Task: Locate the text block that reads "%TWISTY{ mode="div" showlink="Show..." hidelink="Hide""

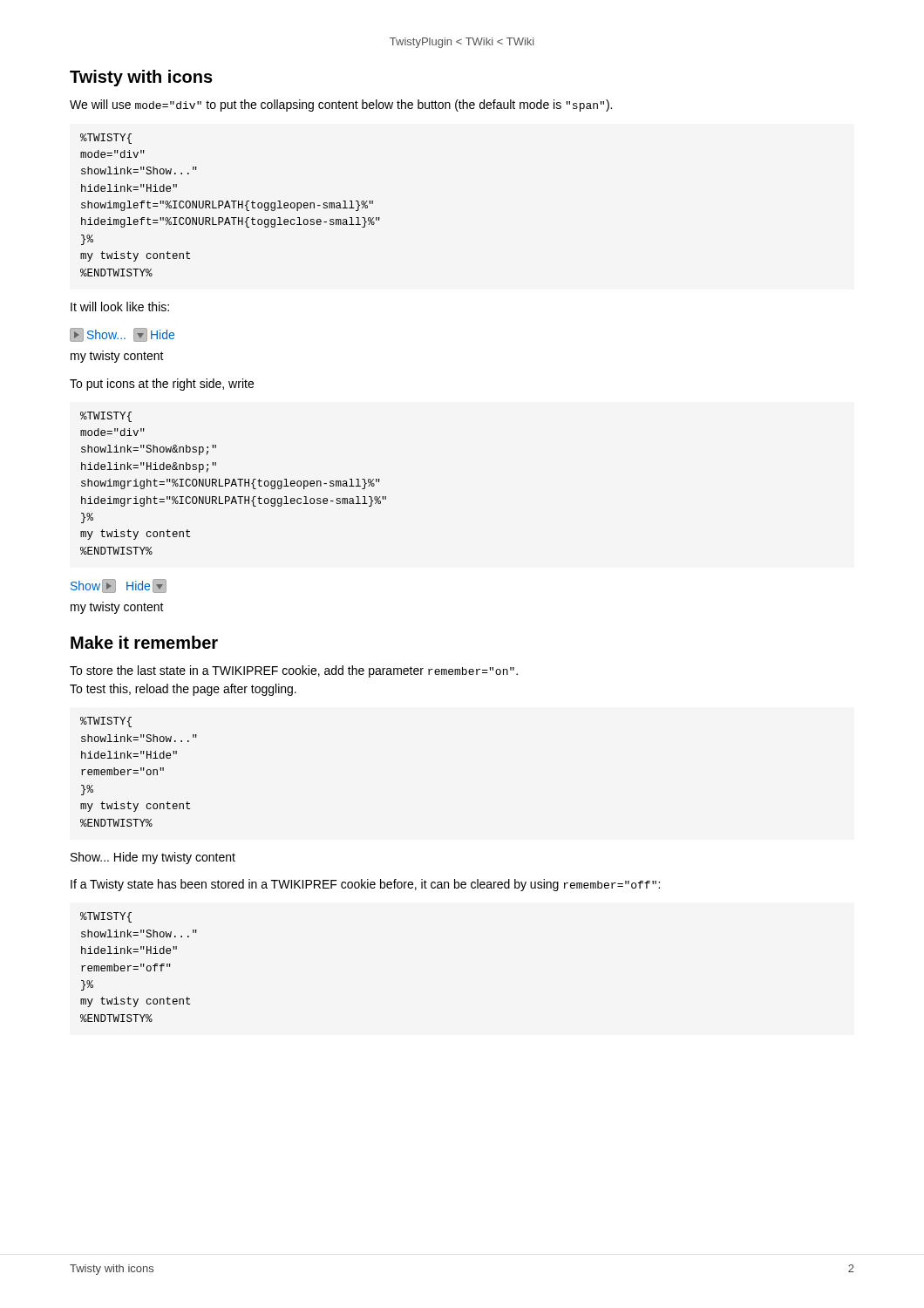Action: [106, 139]
